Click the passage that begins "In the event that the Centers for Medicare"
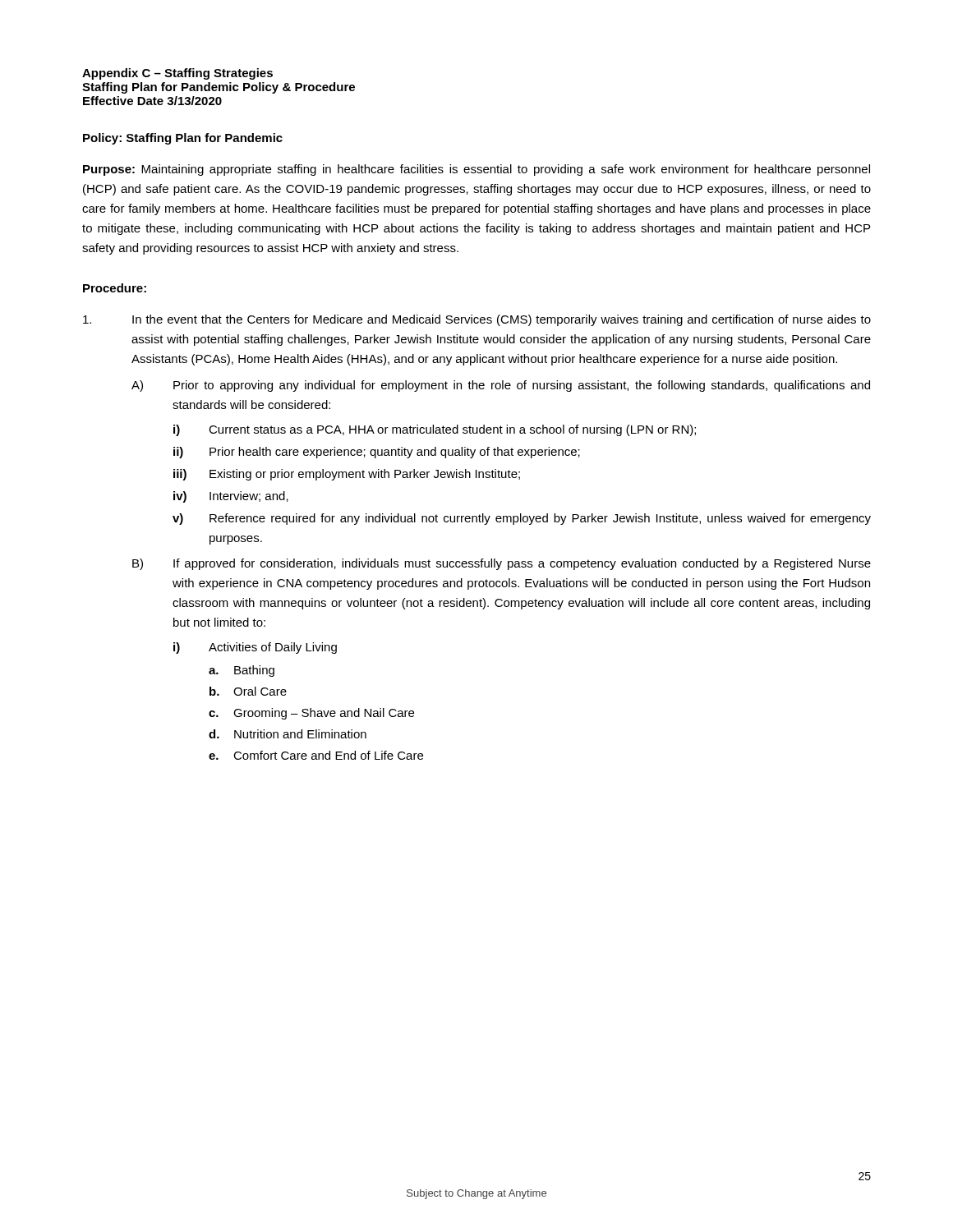953x1232 pixels. point(477,320)
